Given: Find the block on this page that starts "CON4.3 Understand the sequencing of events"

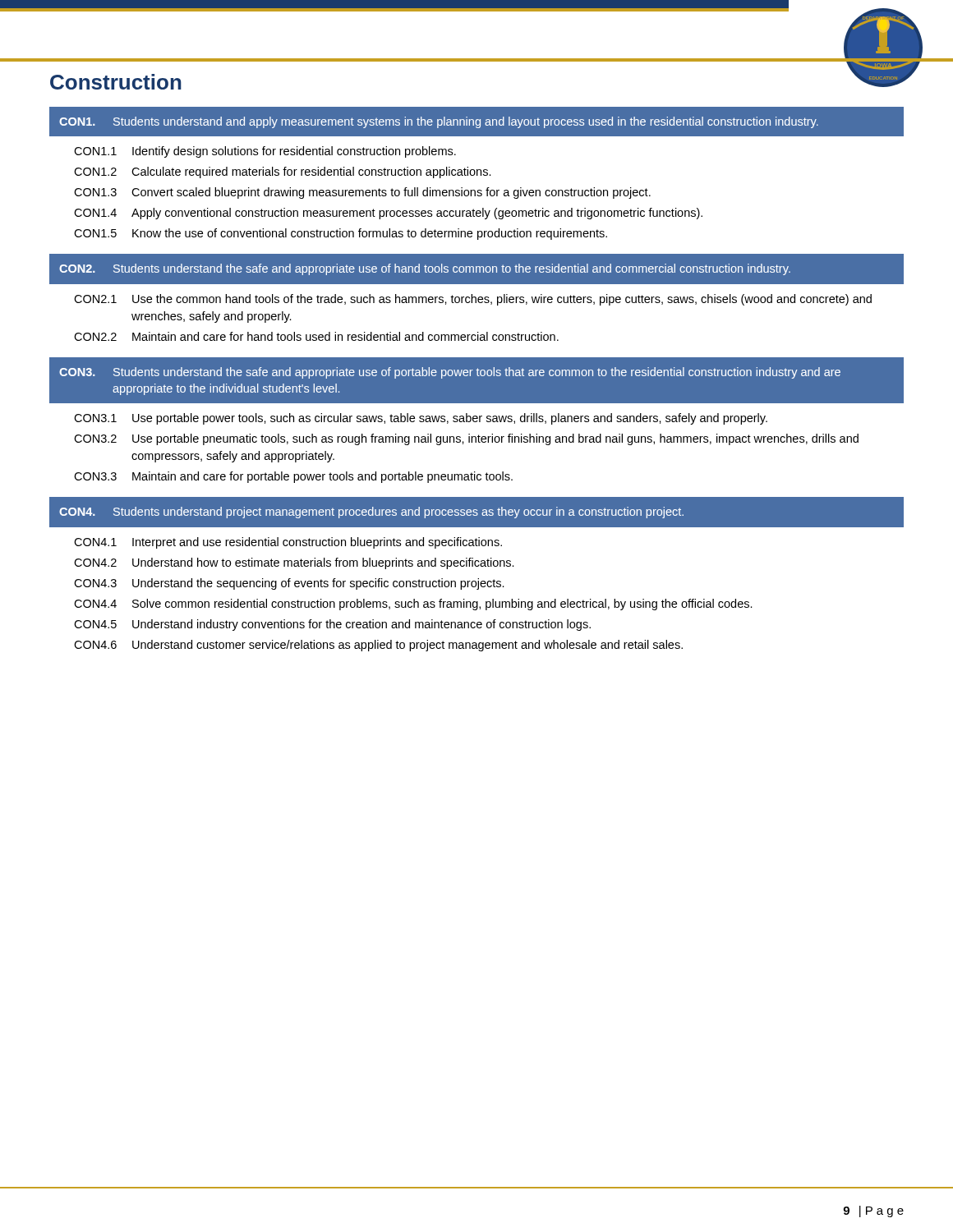Looking at the screenshot, I should tap(489, 583).
